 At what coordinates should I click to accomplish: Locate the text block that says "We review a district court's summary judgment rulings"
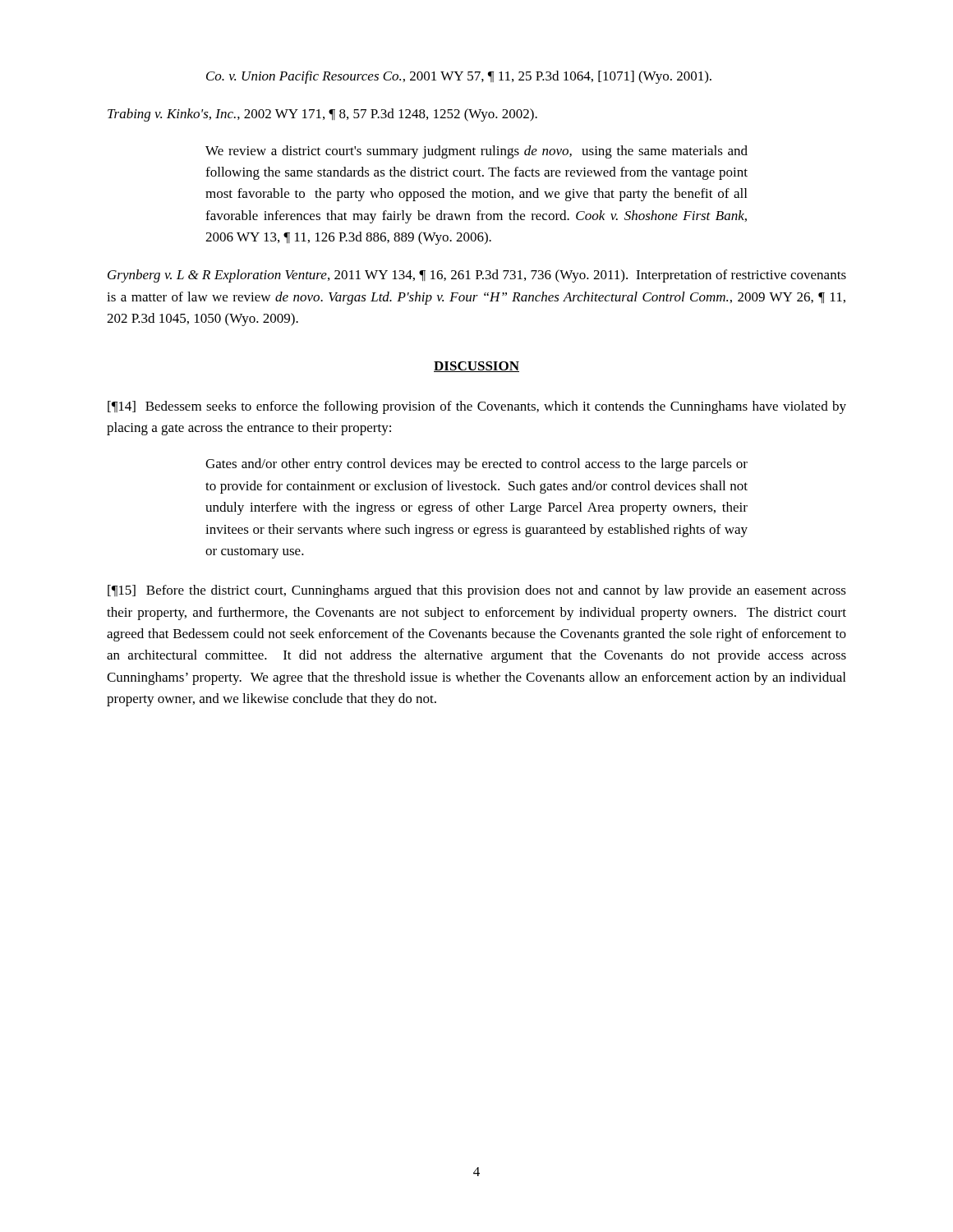pos(476,194)
